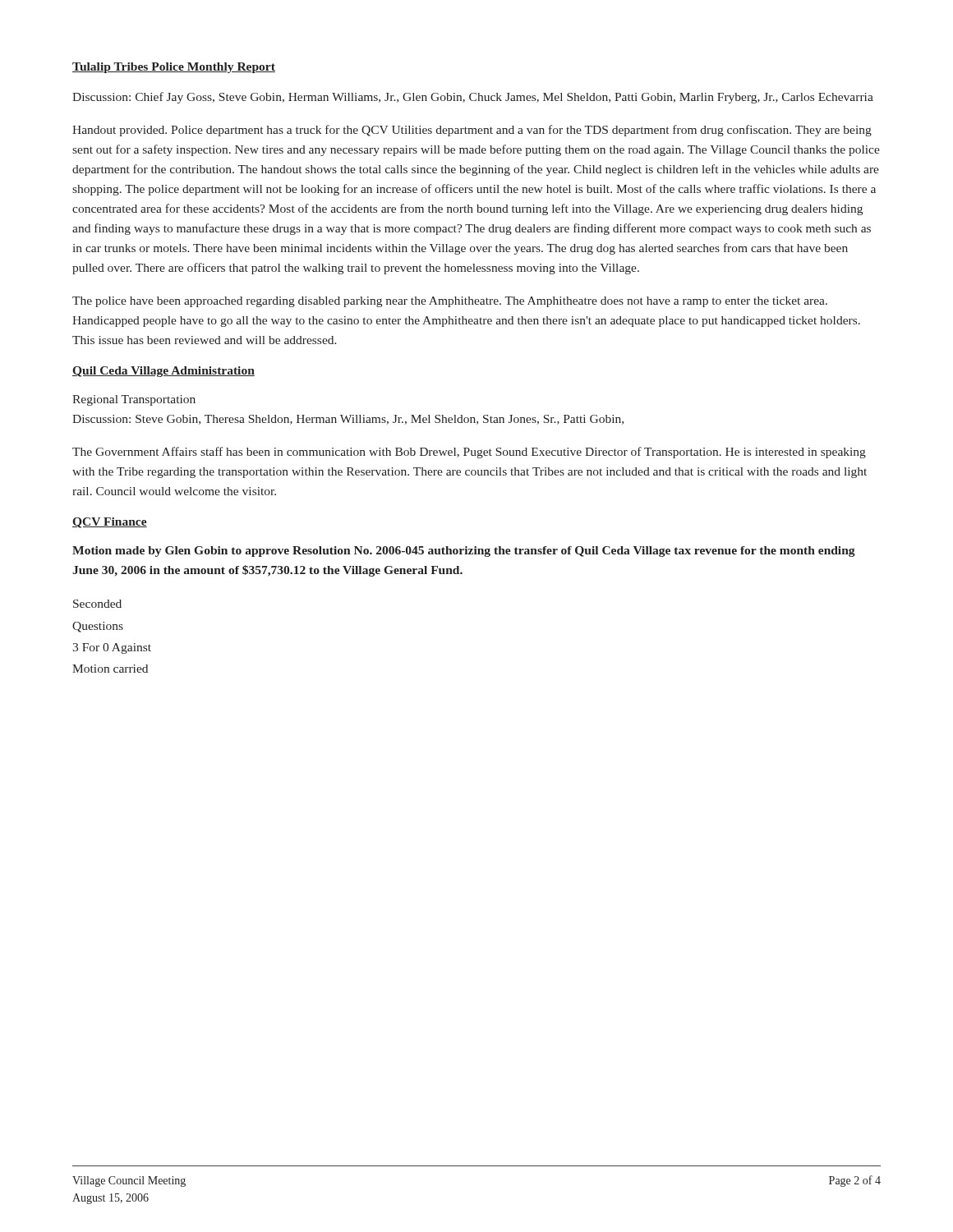Image resolution: width=953 pixels, height=1232 pixels.
Task: Locate the text "3 For 0 Against"
Action: (x=112, y=647)
